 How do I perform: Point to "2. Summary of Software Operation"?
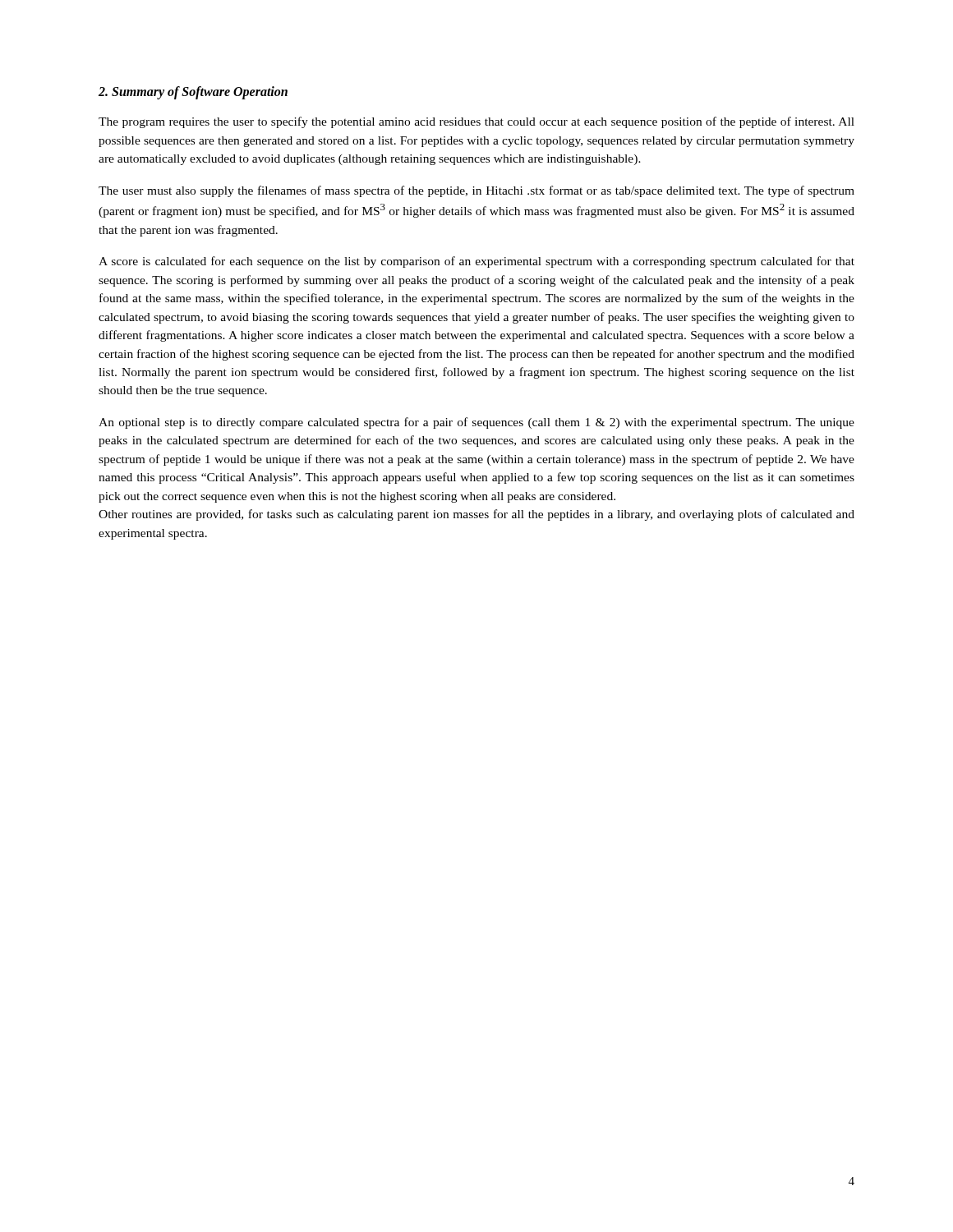pyautogui.click(x=193, y=92)
